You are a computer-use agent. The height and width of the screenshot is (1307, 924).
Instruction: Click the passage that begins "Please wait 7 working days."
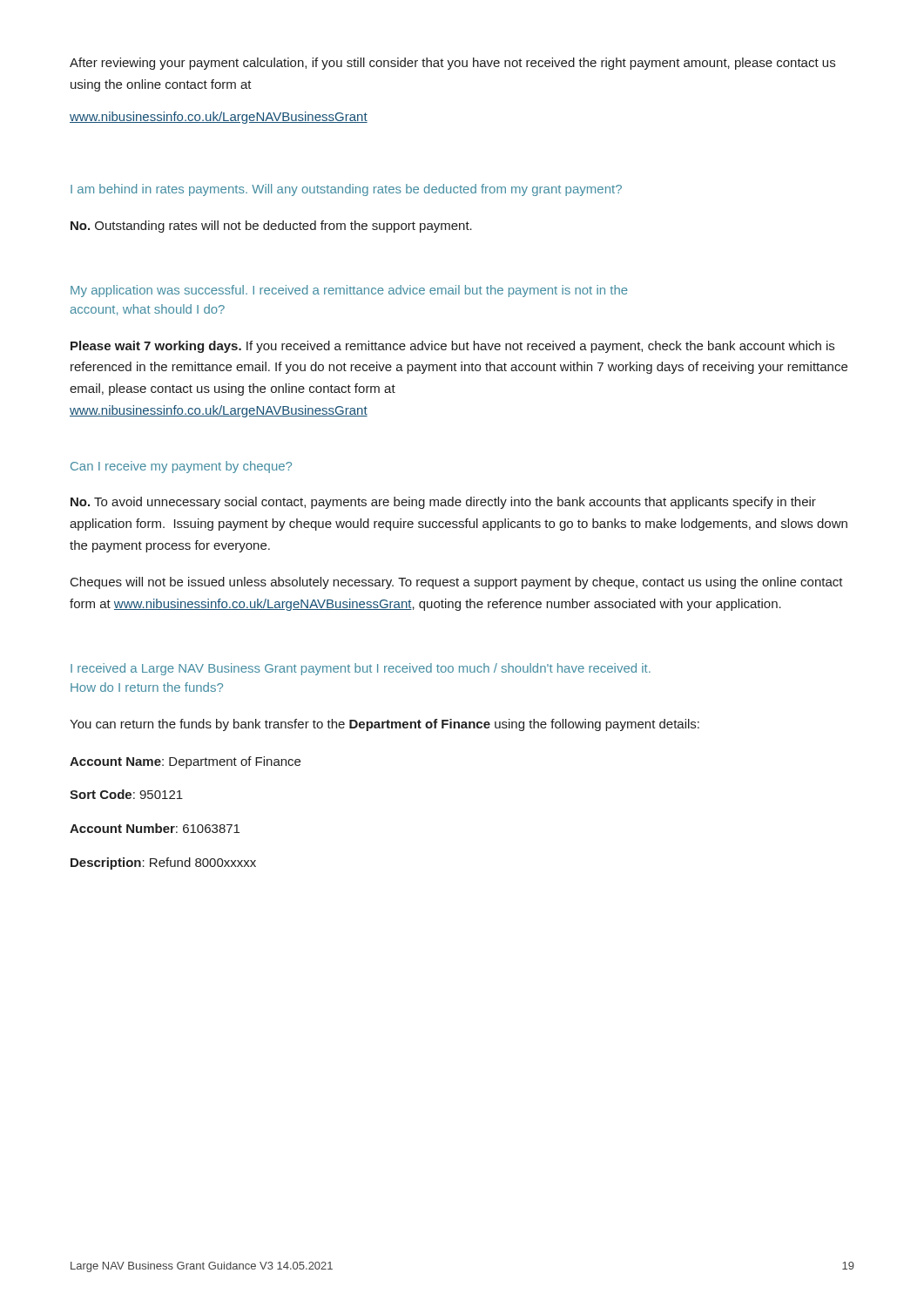click(459, 377)
